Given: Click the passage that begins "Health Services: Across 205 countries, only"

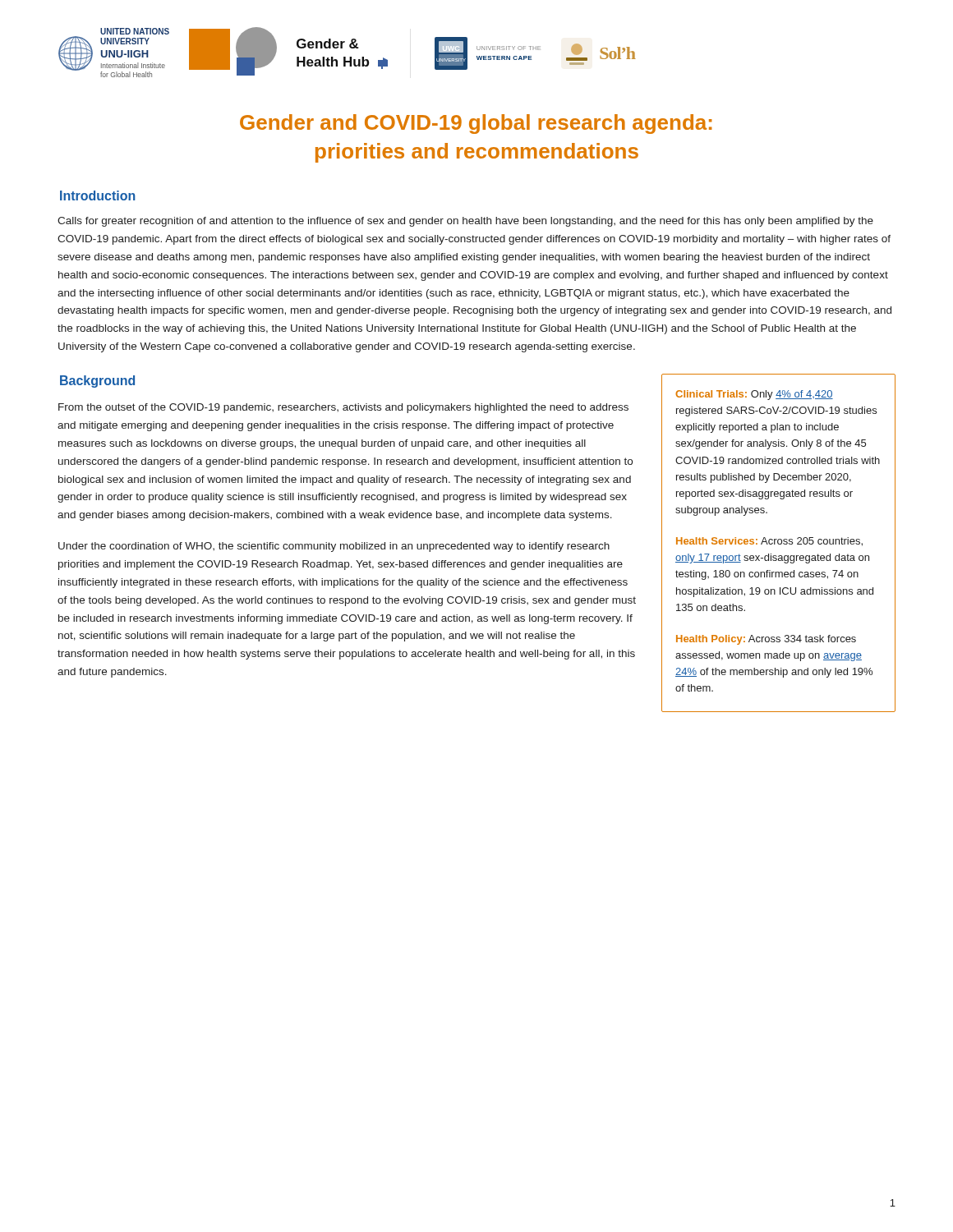Looking at the screenshot, I should tap(775, 574).
